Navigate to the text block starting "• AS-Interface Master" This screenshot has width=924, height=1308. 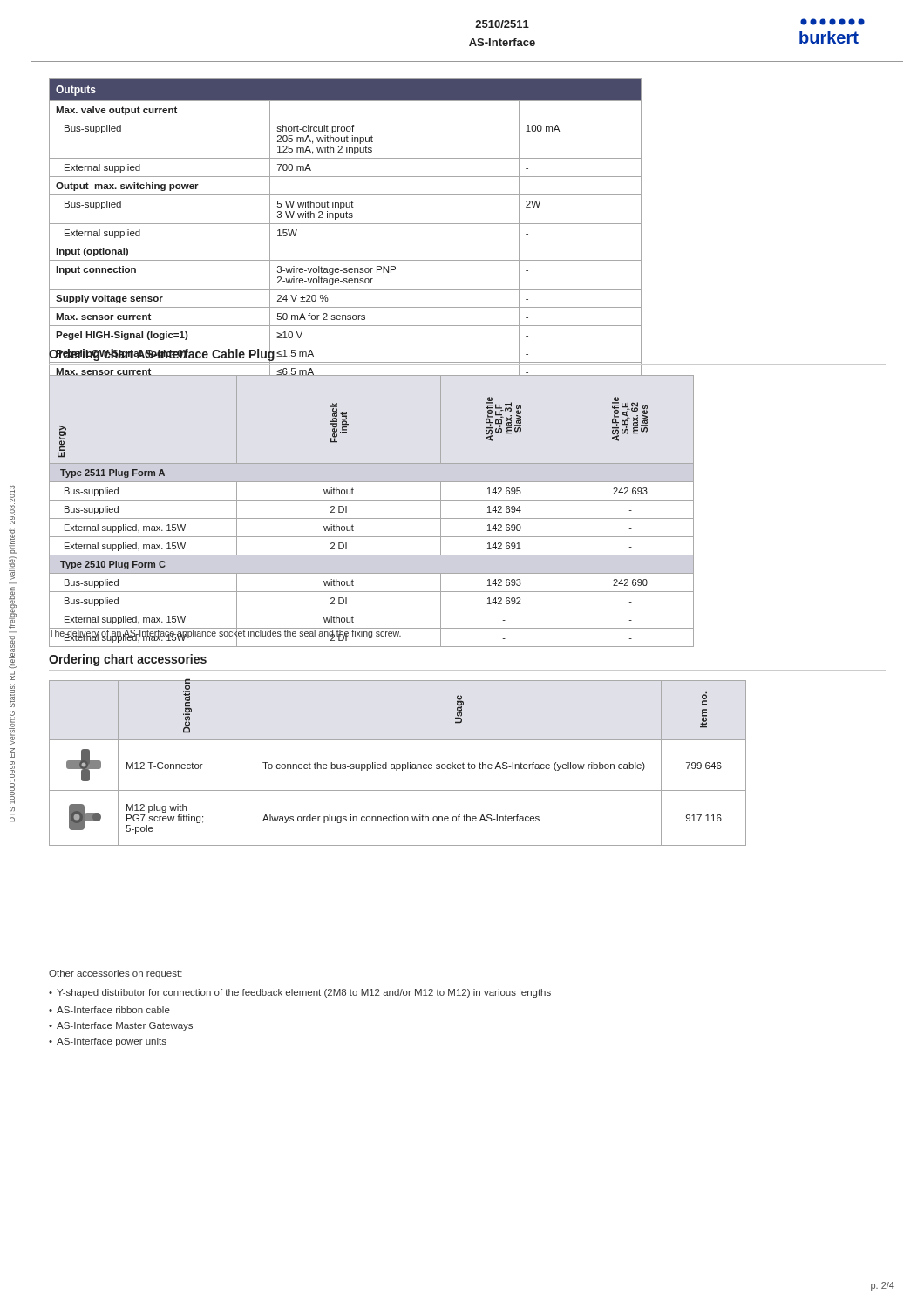click(x=121, y=1025)
